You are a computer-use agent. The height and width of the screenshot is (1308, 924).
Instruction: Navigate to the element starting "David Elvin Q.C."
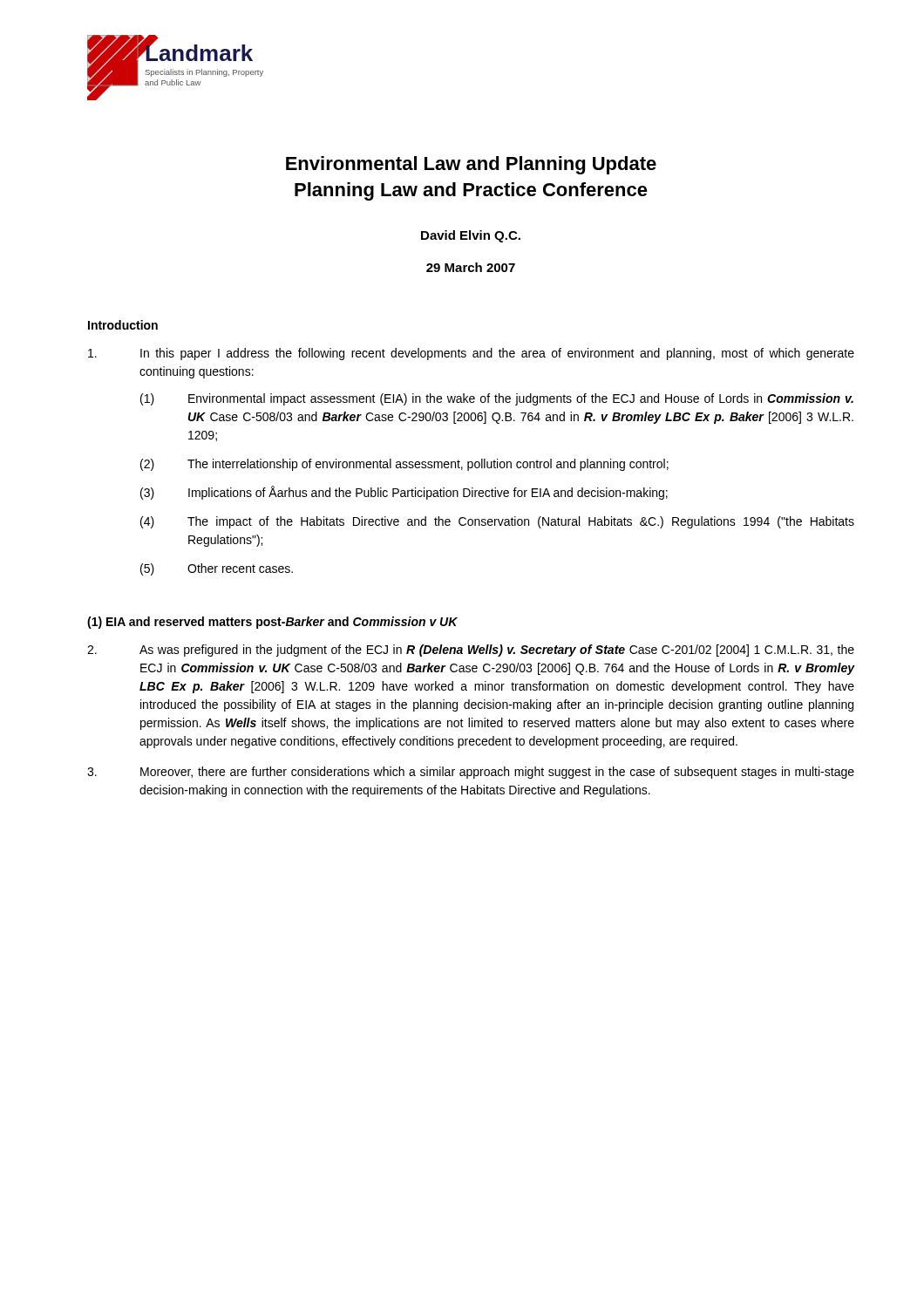pyautogui.click(x=471, y=235)
